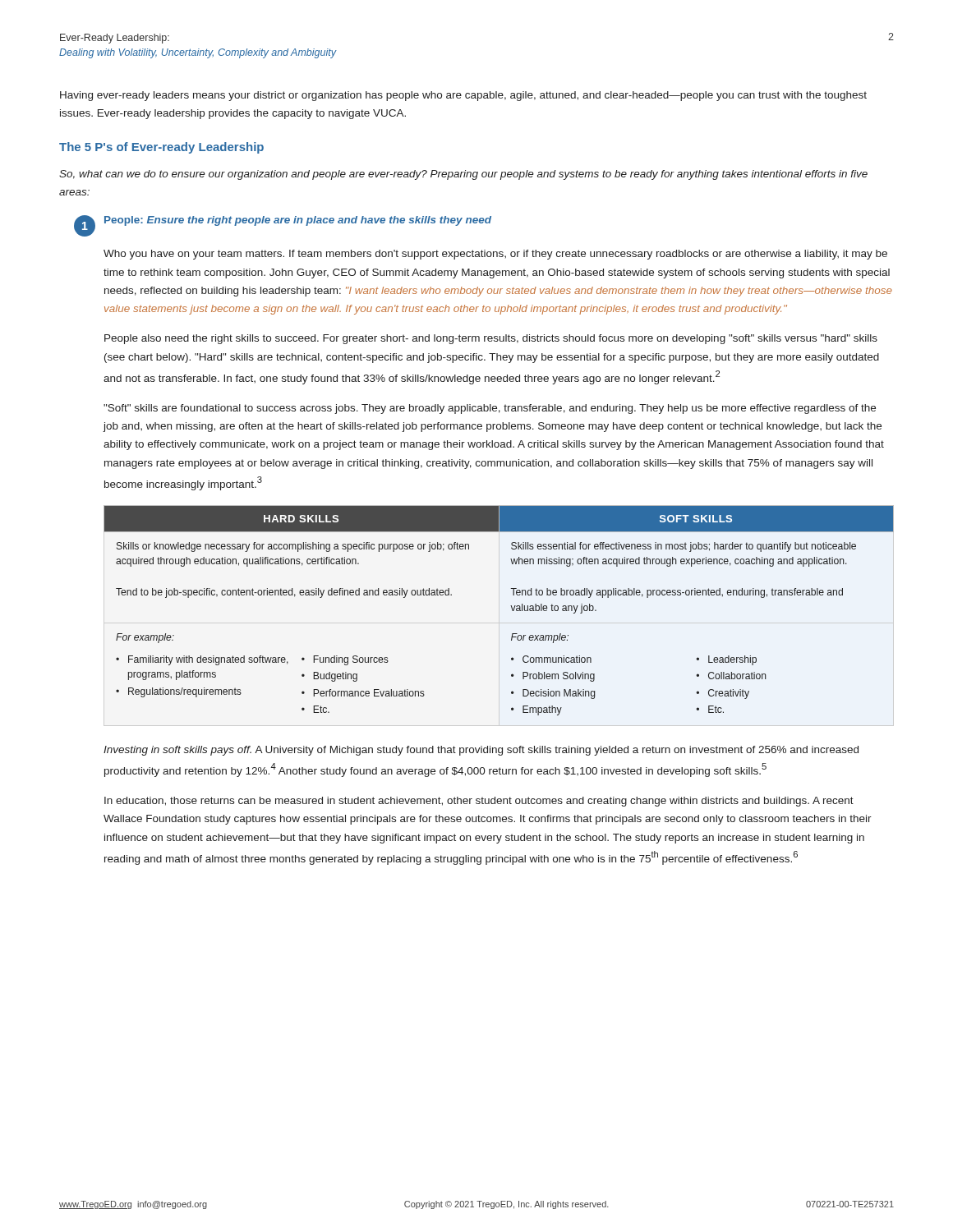Select the text block with the text "Having ever-ready leaders means your"
Image resolution: width=953 pixels, height=1232 pixels.
[463, 104]
